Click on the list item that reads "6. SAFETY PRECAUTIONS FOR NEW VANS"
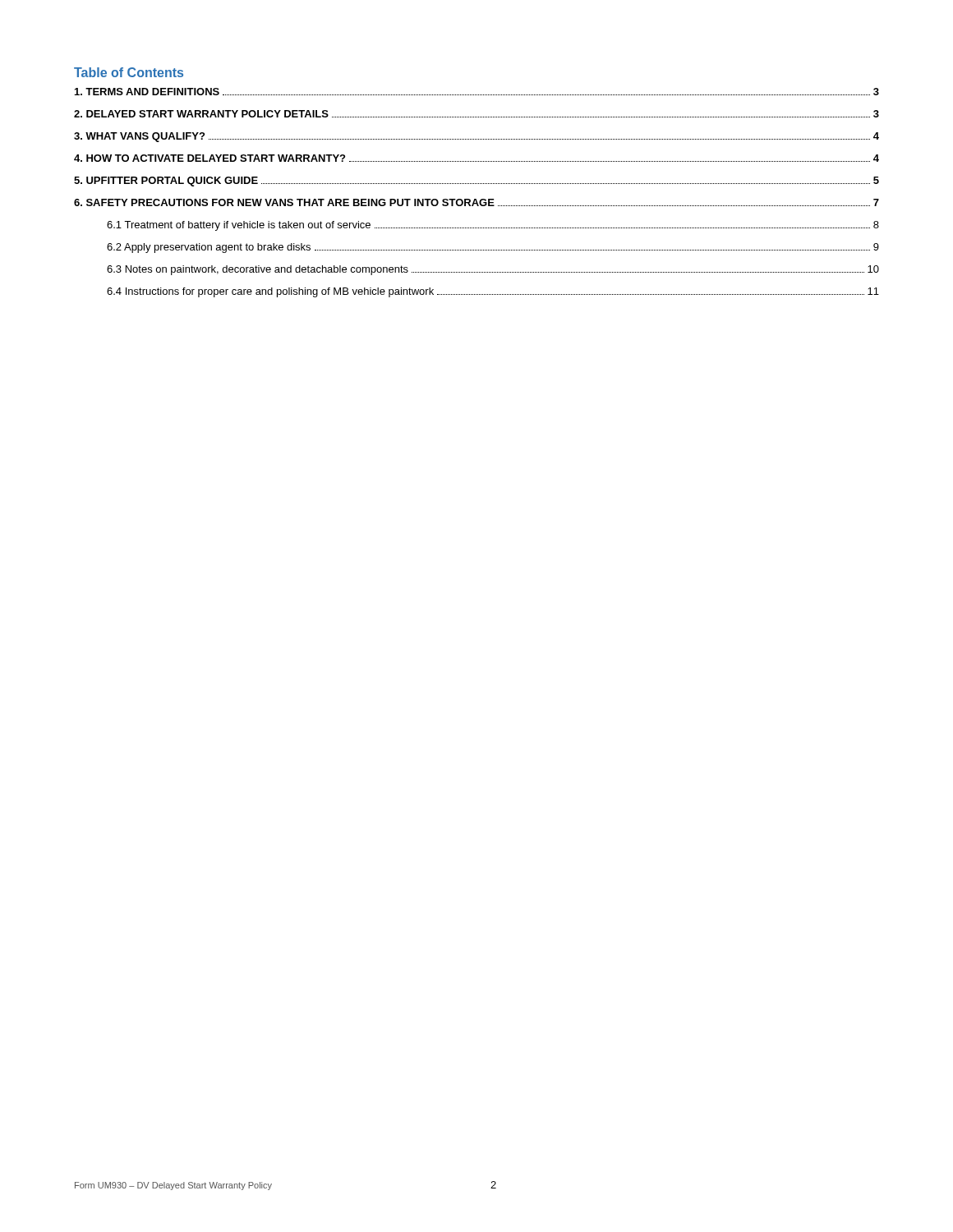This screenshot has height=1232, width=953. [476, 202]
